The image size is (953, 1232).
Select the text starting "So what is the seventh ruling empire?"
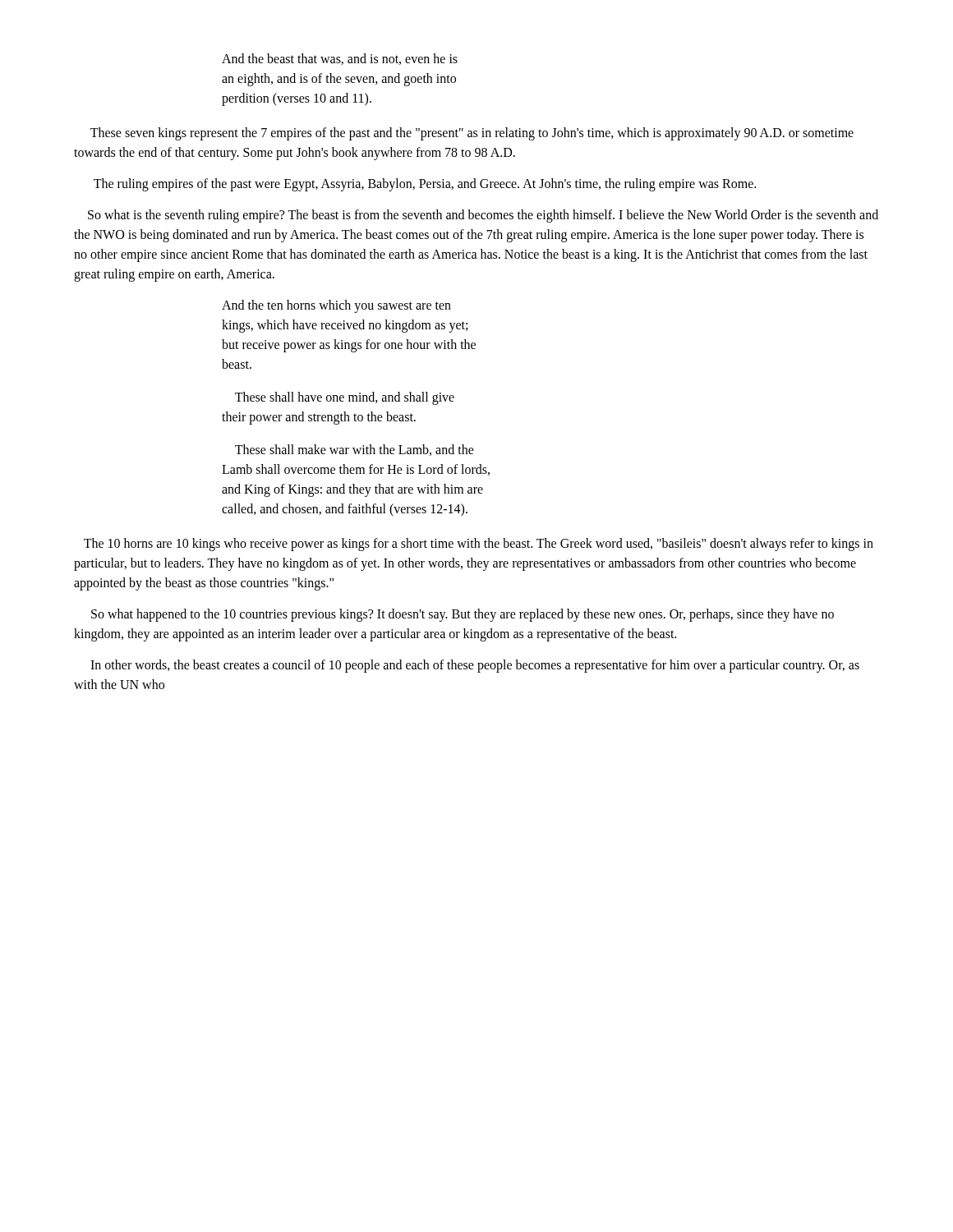tap(476, 244)
